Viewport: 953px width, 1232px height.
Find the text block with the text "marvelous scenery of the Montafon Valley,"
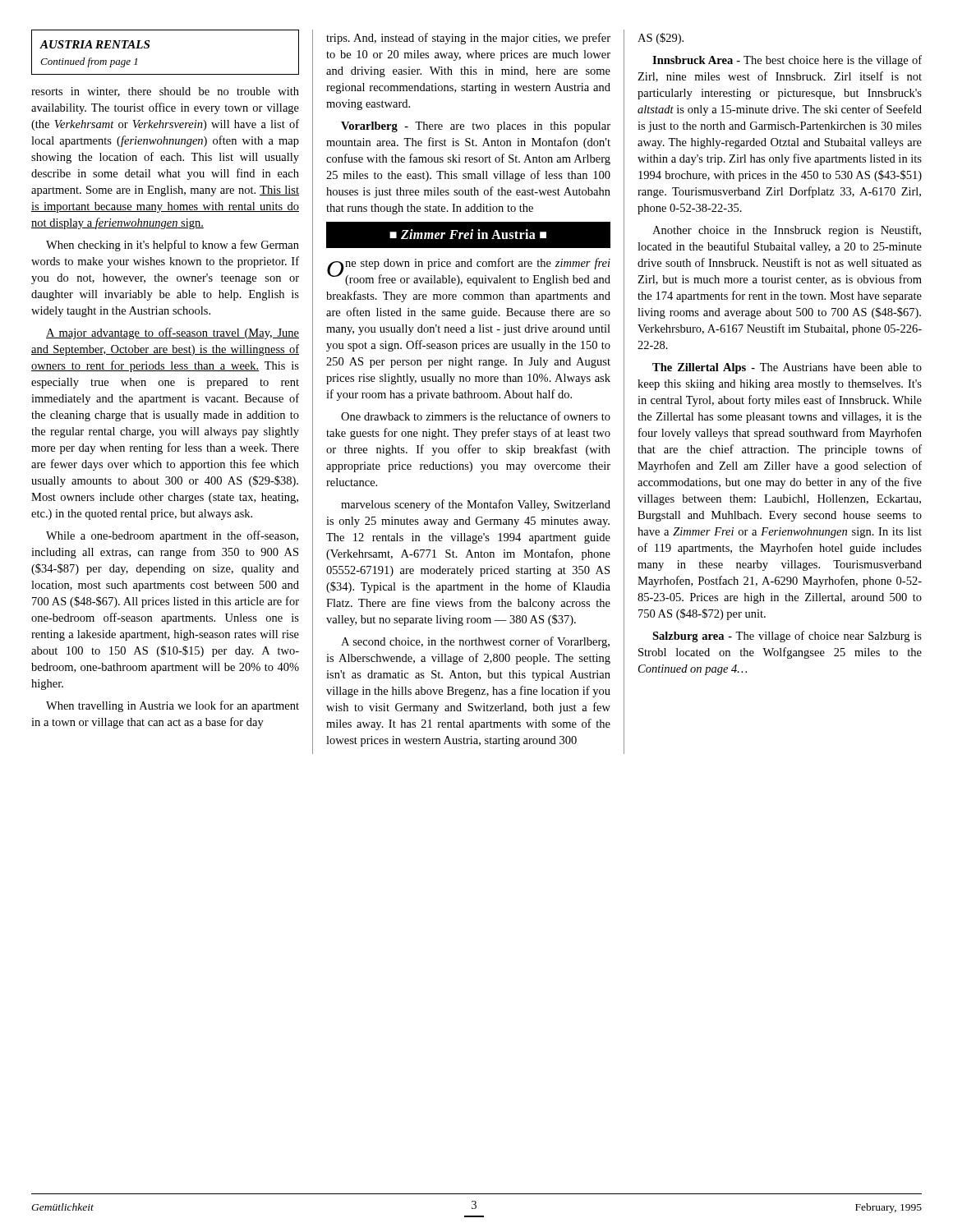(x=468, y=562)
